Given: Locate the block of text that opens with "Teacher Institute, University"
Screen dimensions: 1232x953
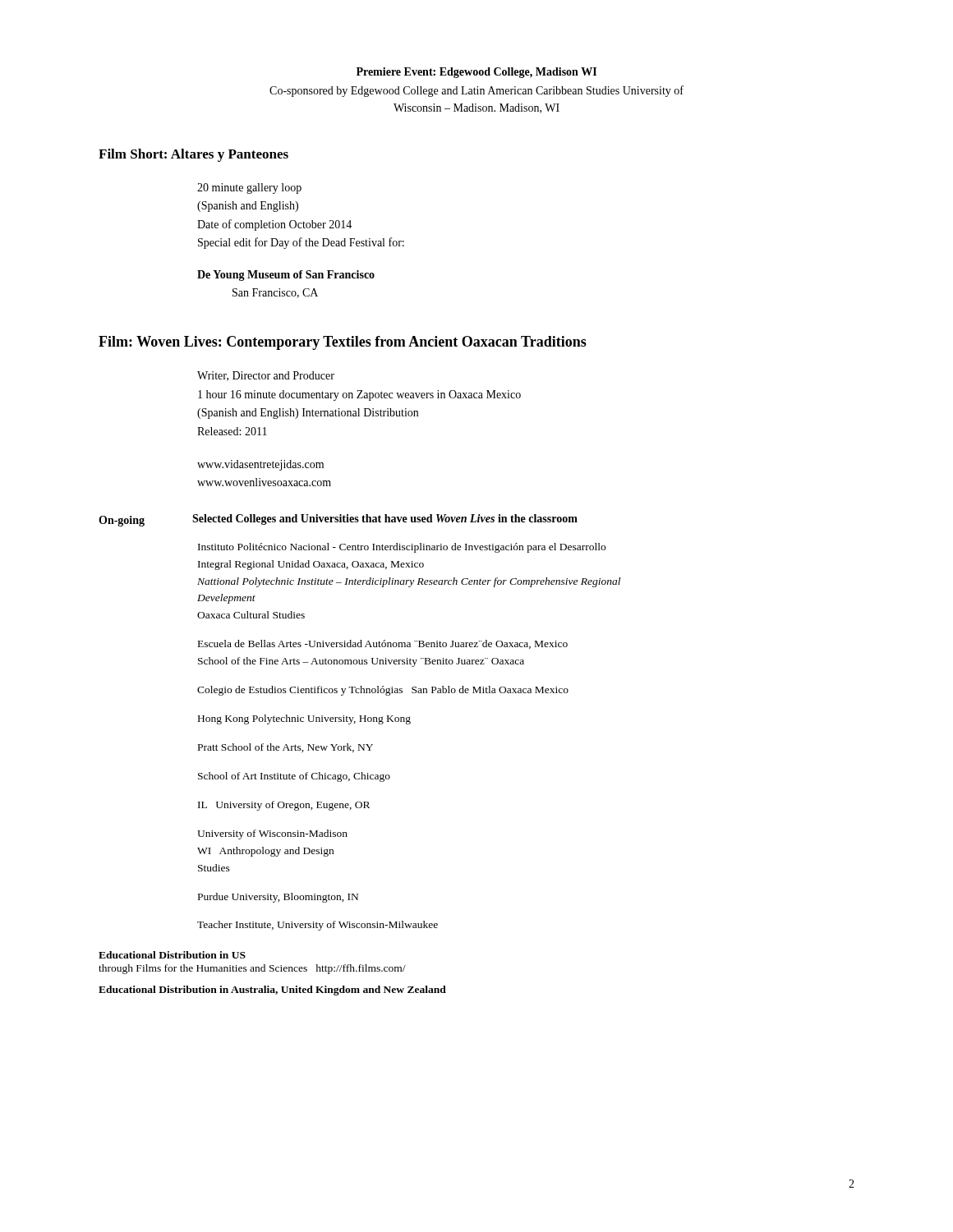Looking at the screenshot, I should (318, 925).
